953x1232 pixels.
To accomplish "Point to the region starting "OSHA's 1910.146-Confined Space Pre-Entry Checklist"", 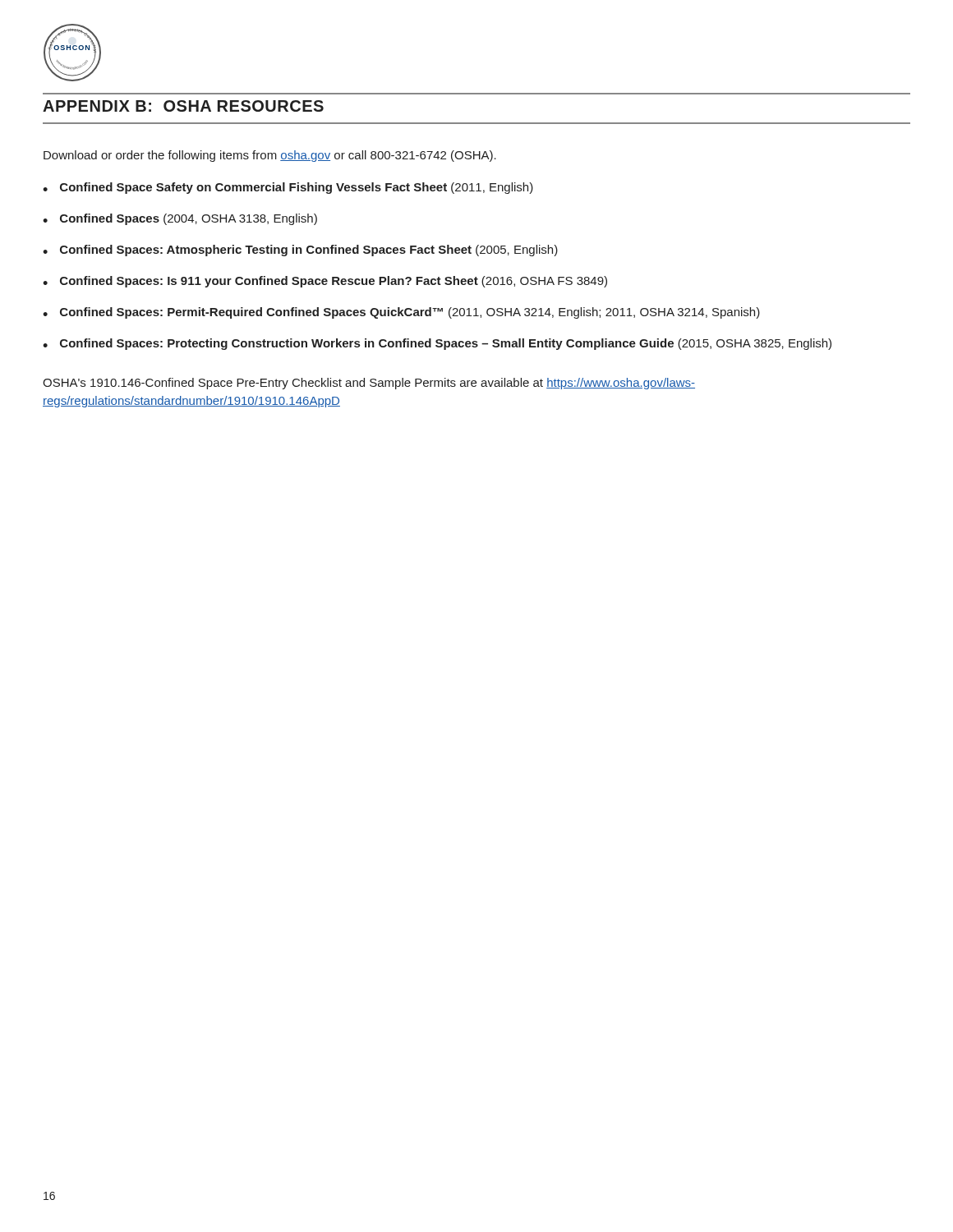I will coord(369,391).
